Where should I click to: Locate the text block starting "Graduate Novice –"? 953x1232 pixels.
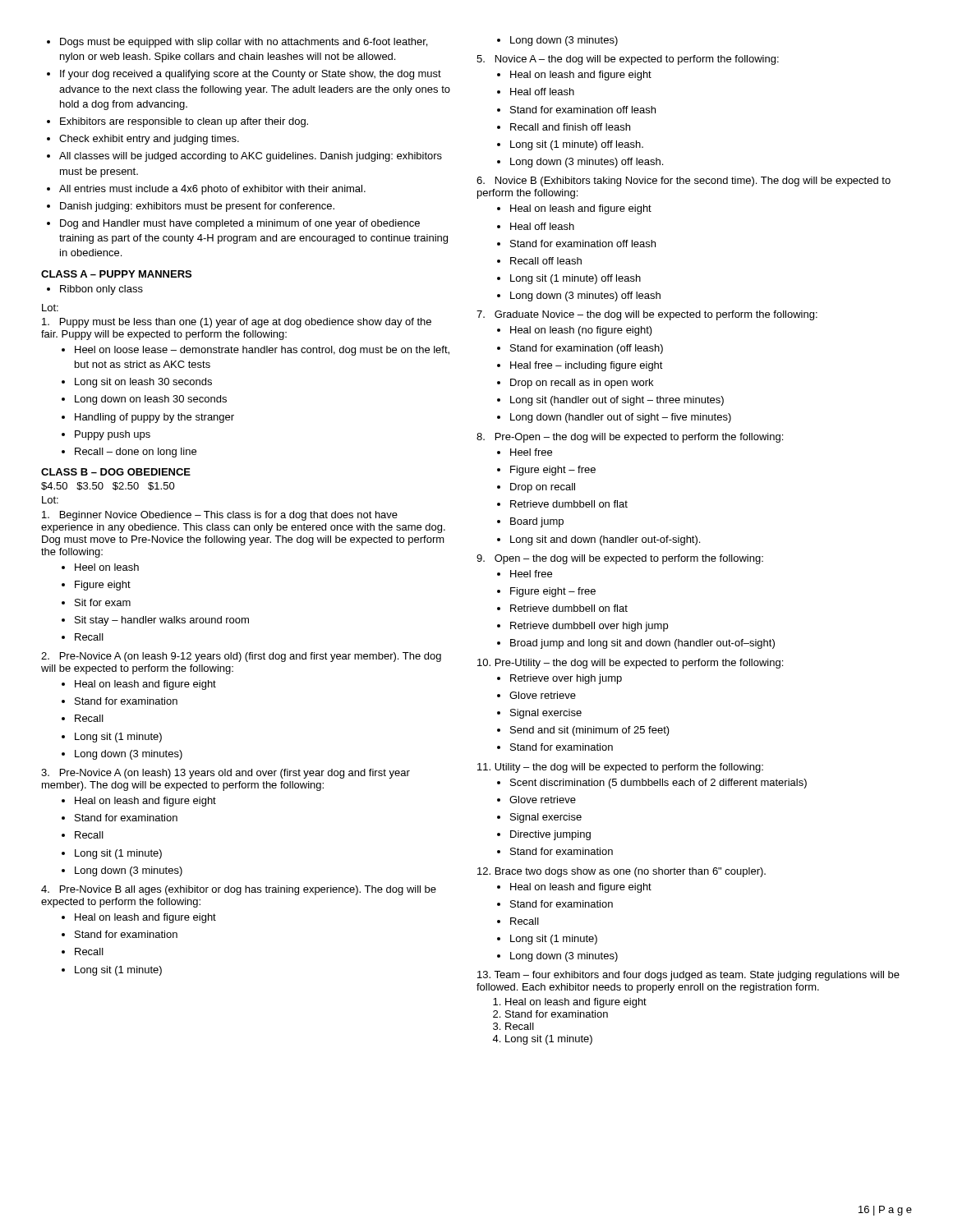click(x=647, y=315)
